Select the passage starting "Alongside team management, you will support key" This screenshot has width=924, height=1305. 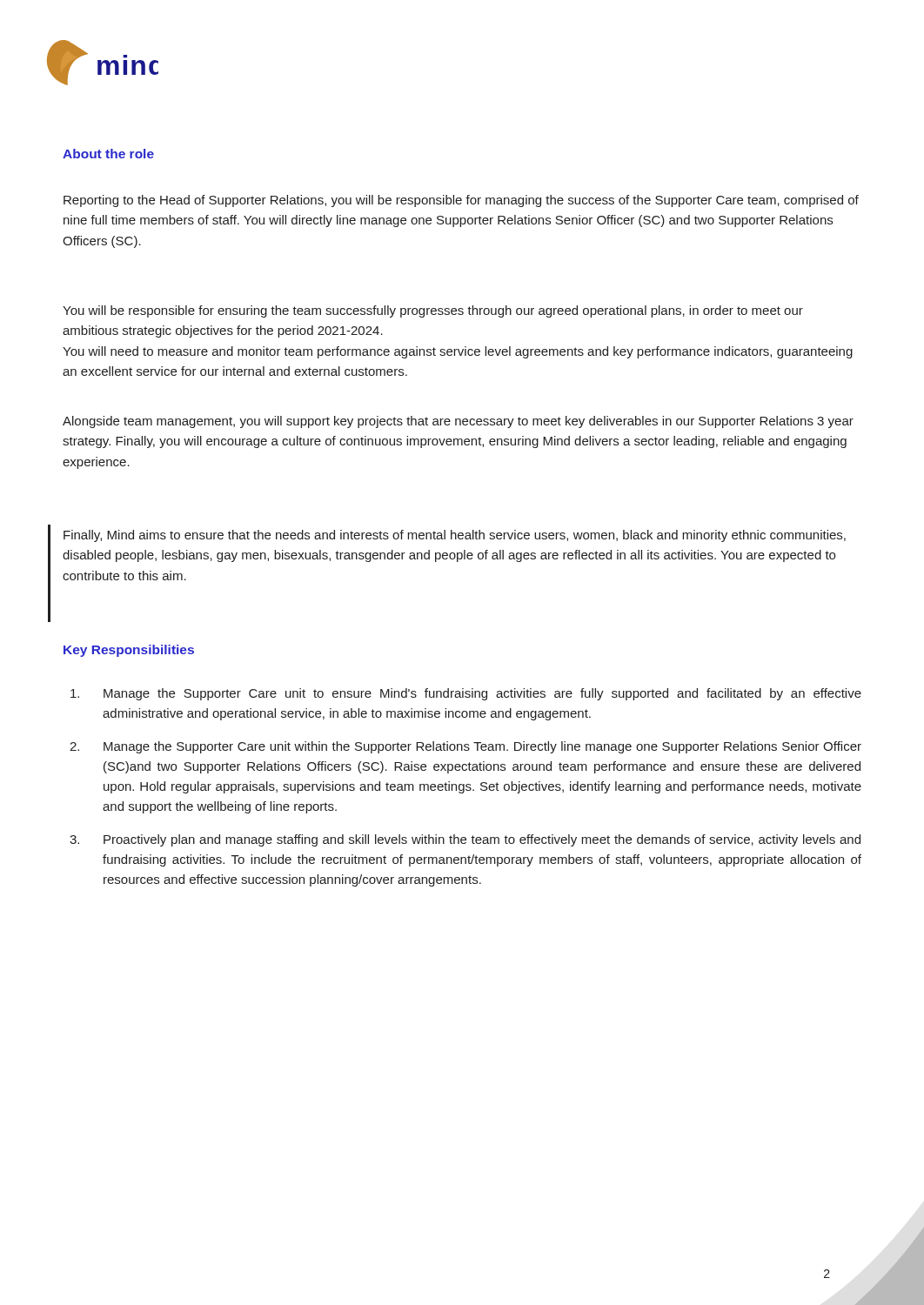(x=458, y=441)
